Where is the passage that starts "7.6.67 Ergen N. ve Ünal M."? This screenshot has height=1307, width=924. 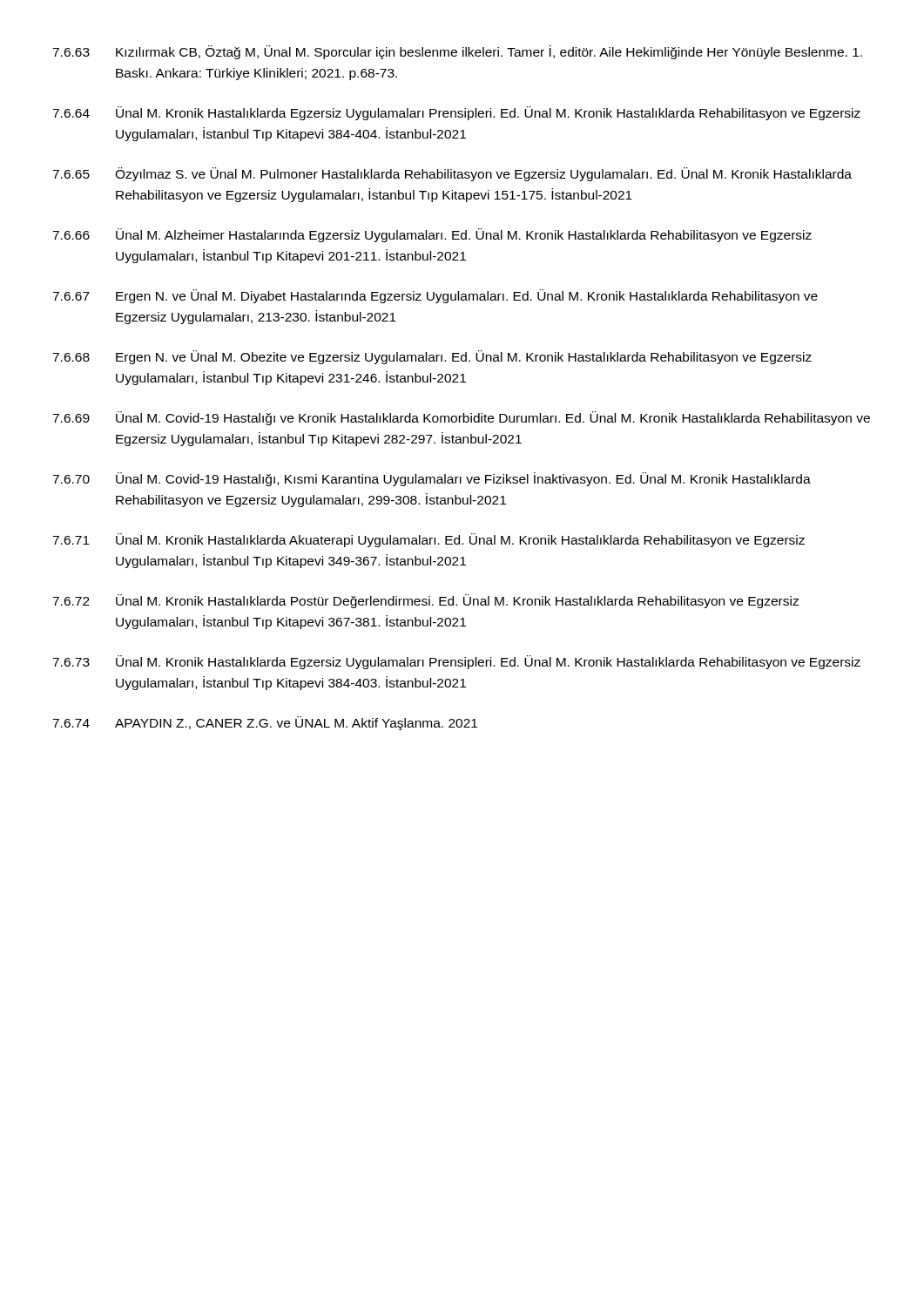click(x=462, y=307)
